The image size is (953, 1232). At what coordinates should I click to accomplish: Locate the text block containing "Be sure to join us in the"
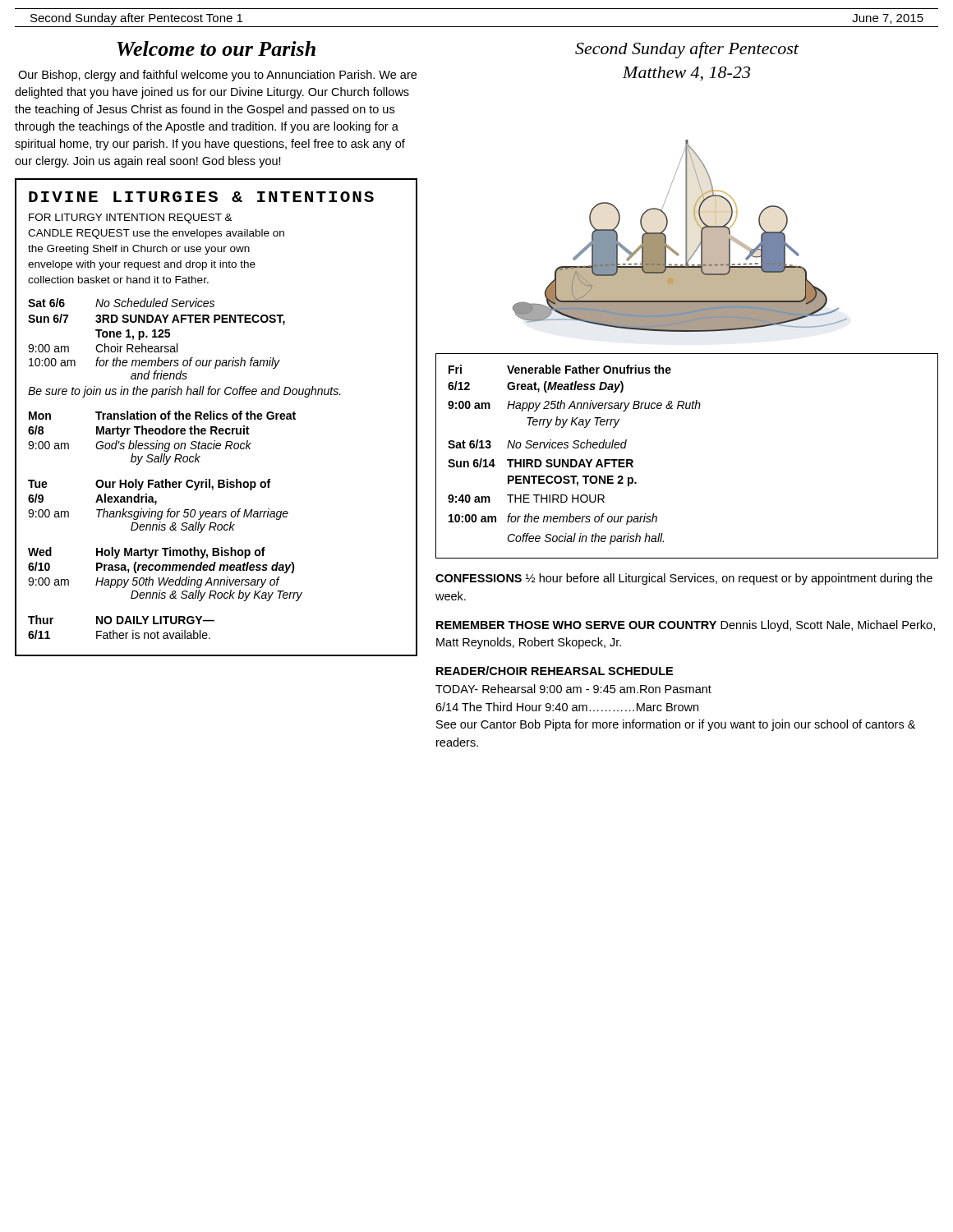[185, 391]
